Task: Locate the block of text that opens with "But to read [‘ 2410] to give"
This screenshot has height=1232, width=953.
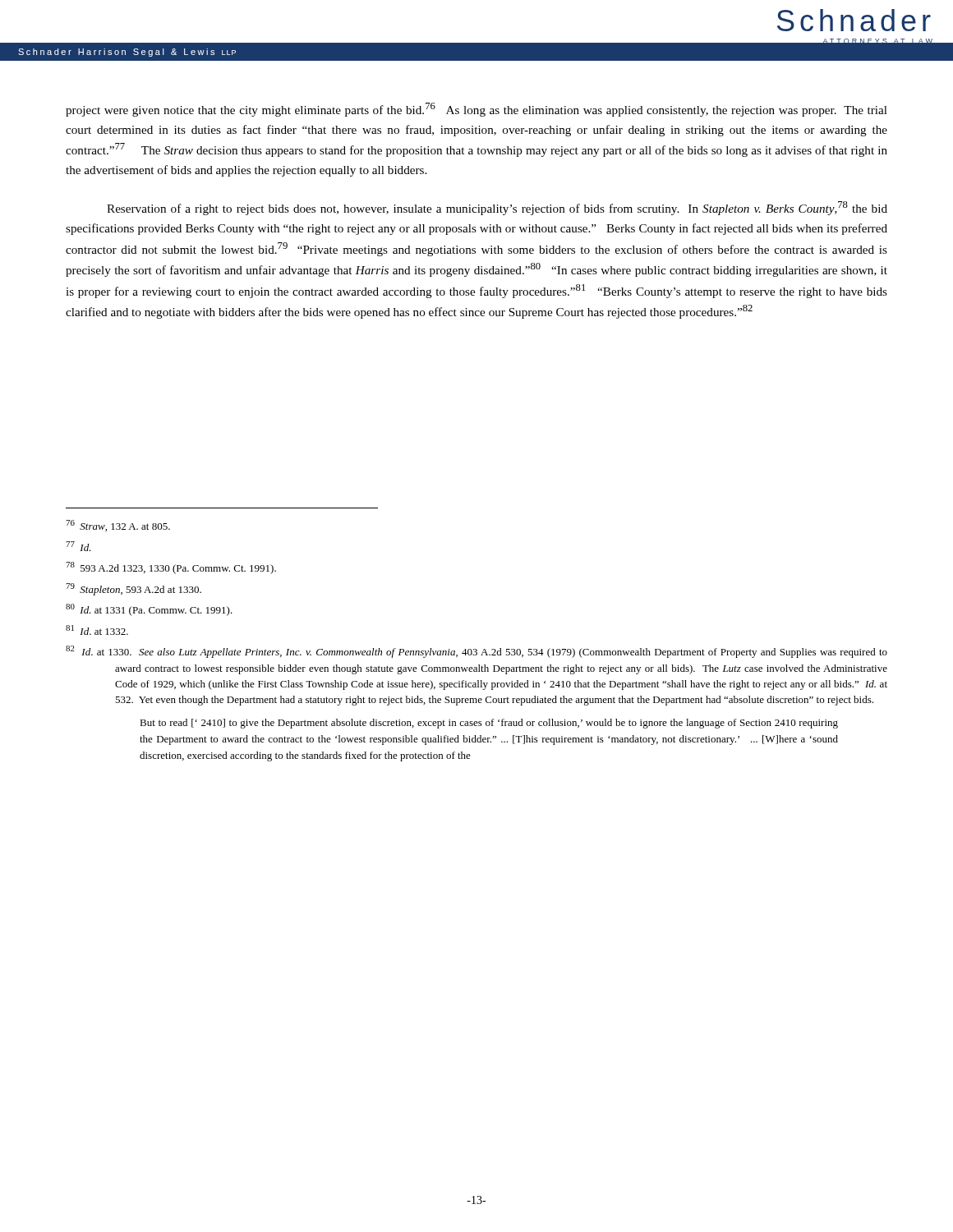Action: (x=489, y=739)
